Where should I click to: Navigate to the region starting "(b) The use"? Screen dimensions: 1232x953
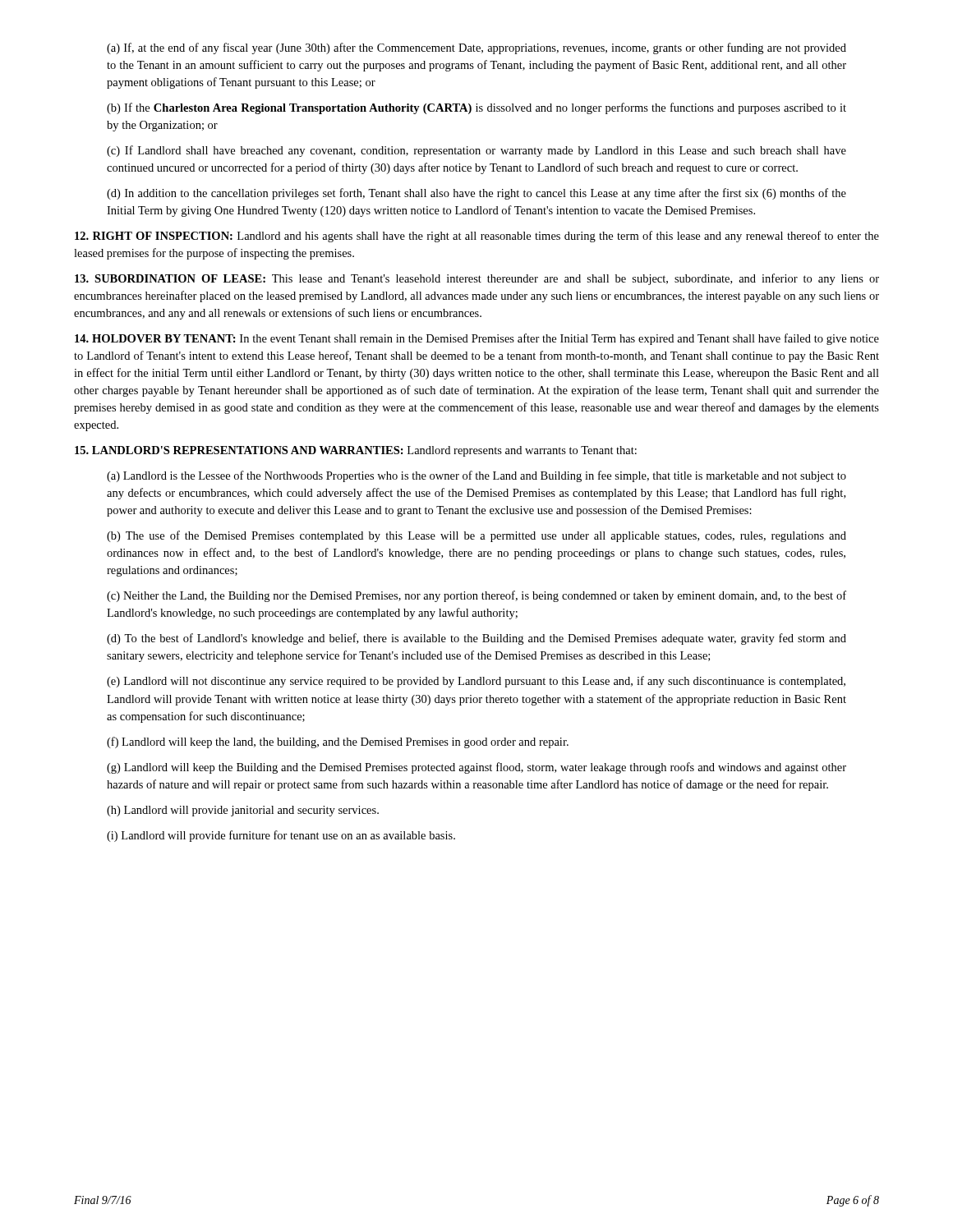pos(476,553)
